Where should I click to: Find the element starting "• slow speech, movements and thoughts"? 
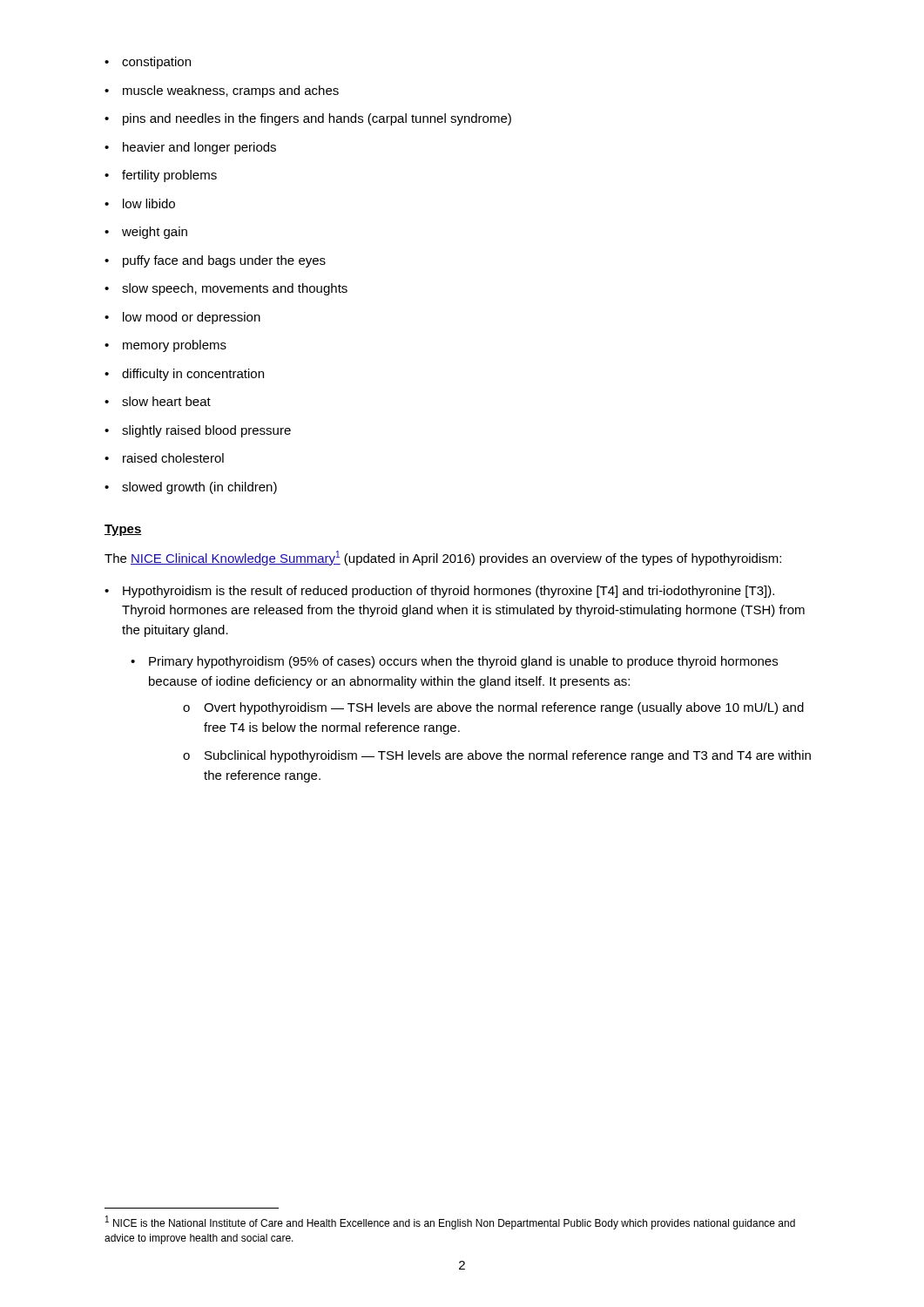[226, 289]
